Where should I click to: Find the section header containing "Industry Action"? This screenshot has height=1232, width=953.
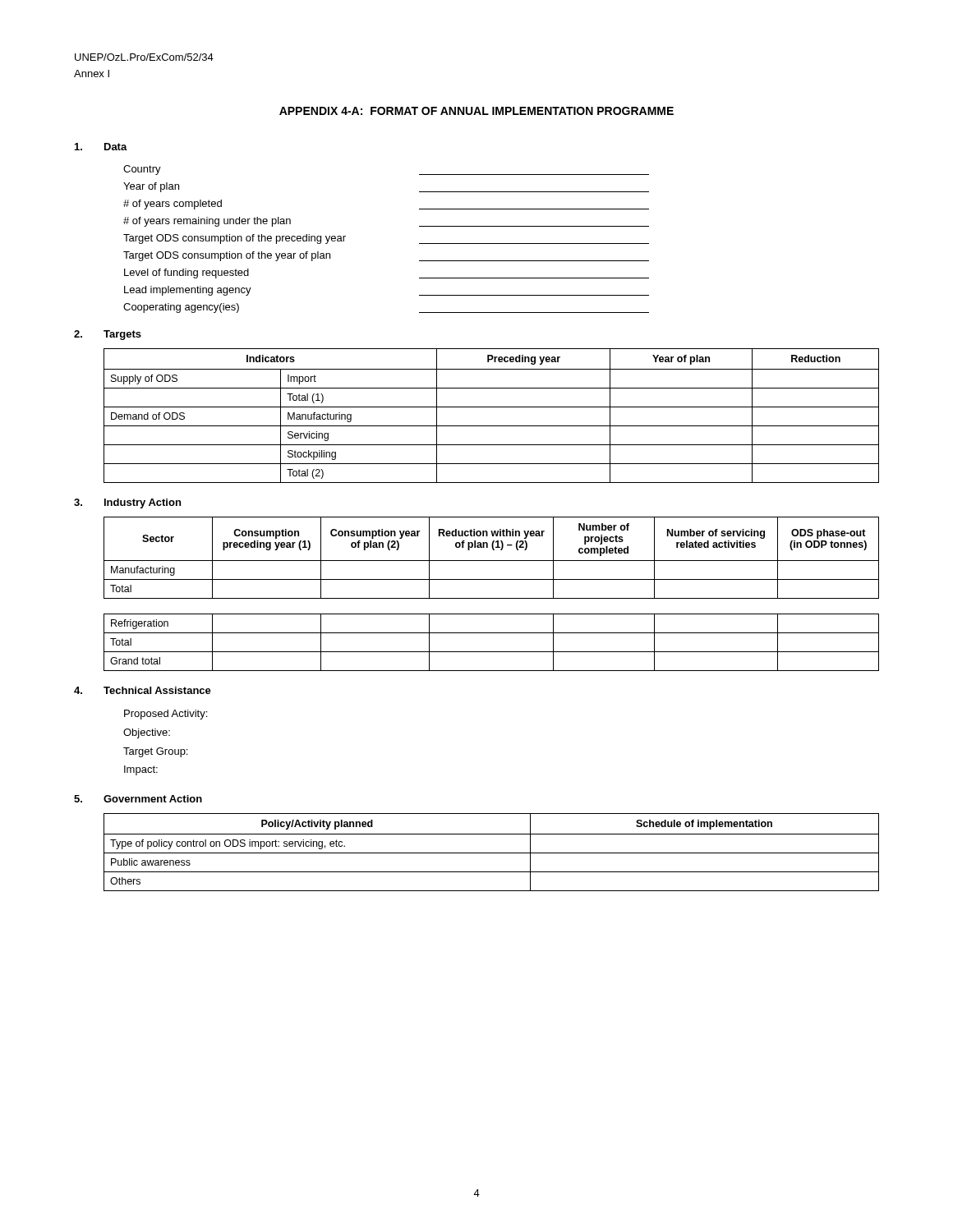coord(142,502)
